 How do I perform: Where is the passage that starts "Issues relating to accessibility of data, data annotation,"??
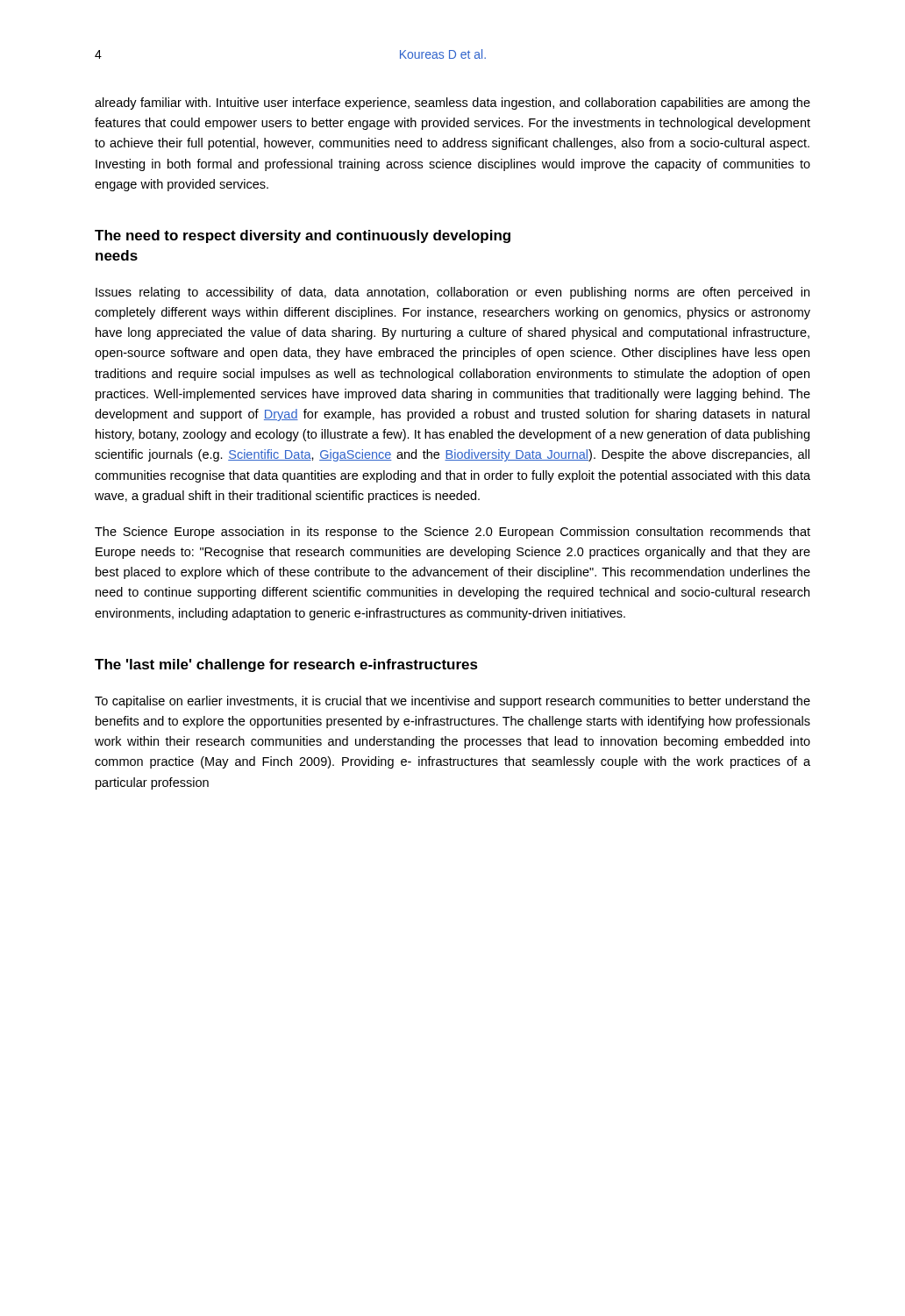pos(452,394)
